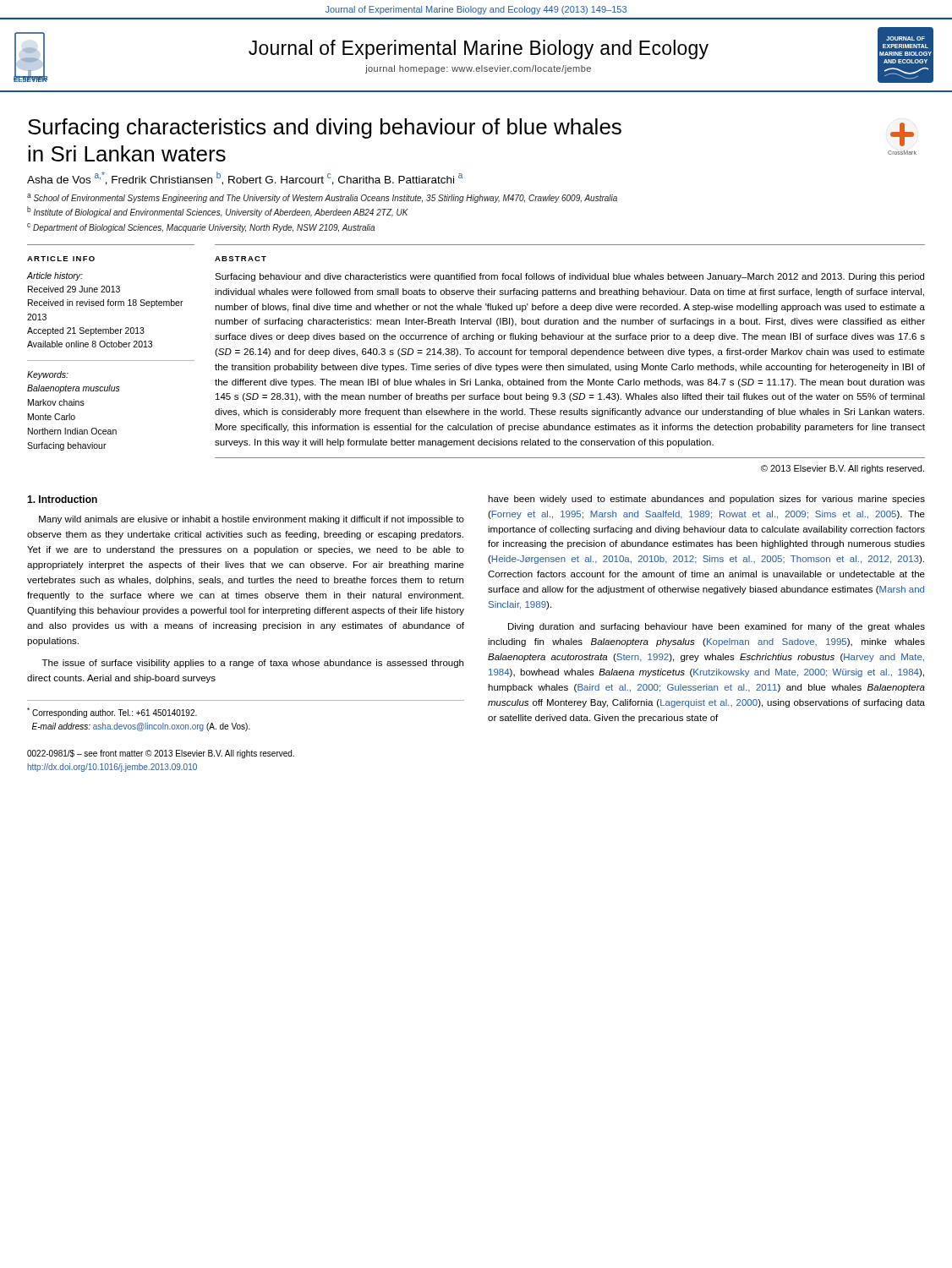Point to the block starting "Surfacing behaviour and dive characteristics"
Screen dimensions: 1268x952
tap(570, 359)
